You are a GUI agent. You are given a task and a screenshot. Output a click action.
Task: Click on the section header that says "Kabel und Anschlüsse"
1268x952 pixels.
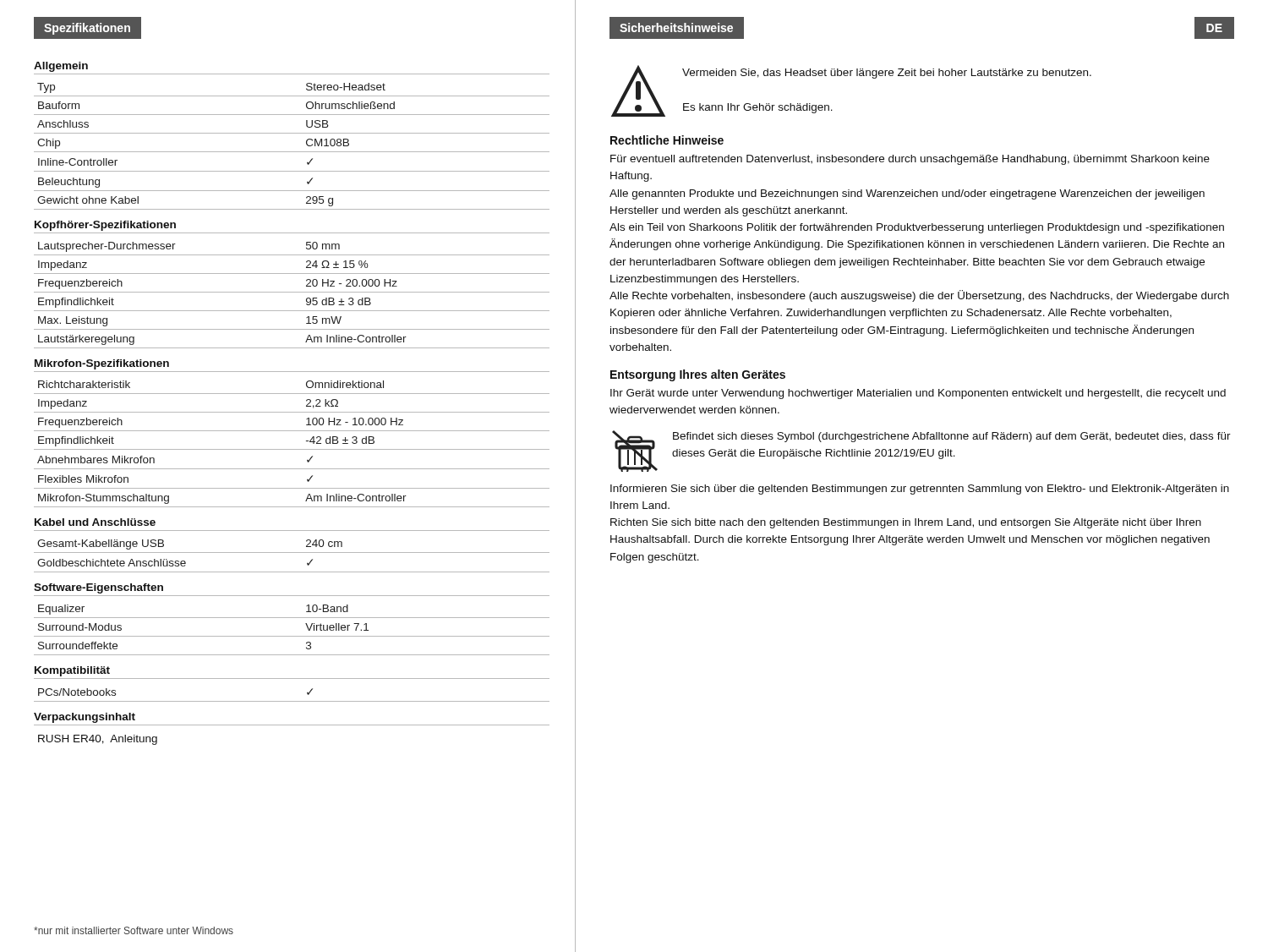[292, 522]
